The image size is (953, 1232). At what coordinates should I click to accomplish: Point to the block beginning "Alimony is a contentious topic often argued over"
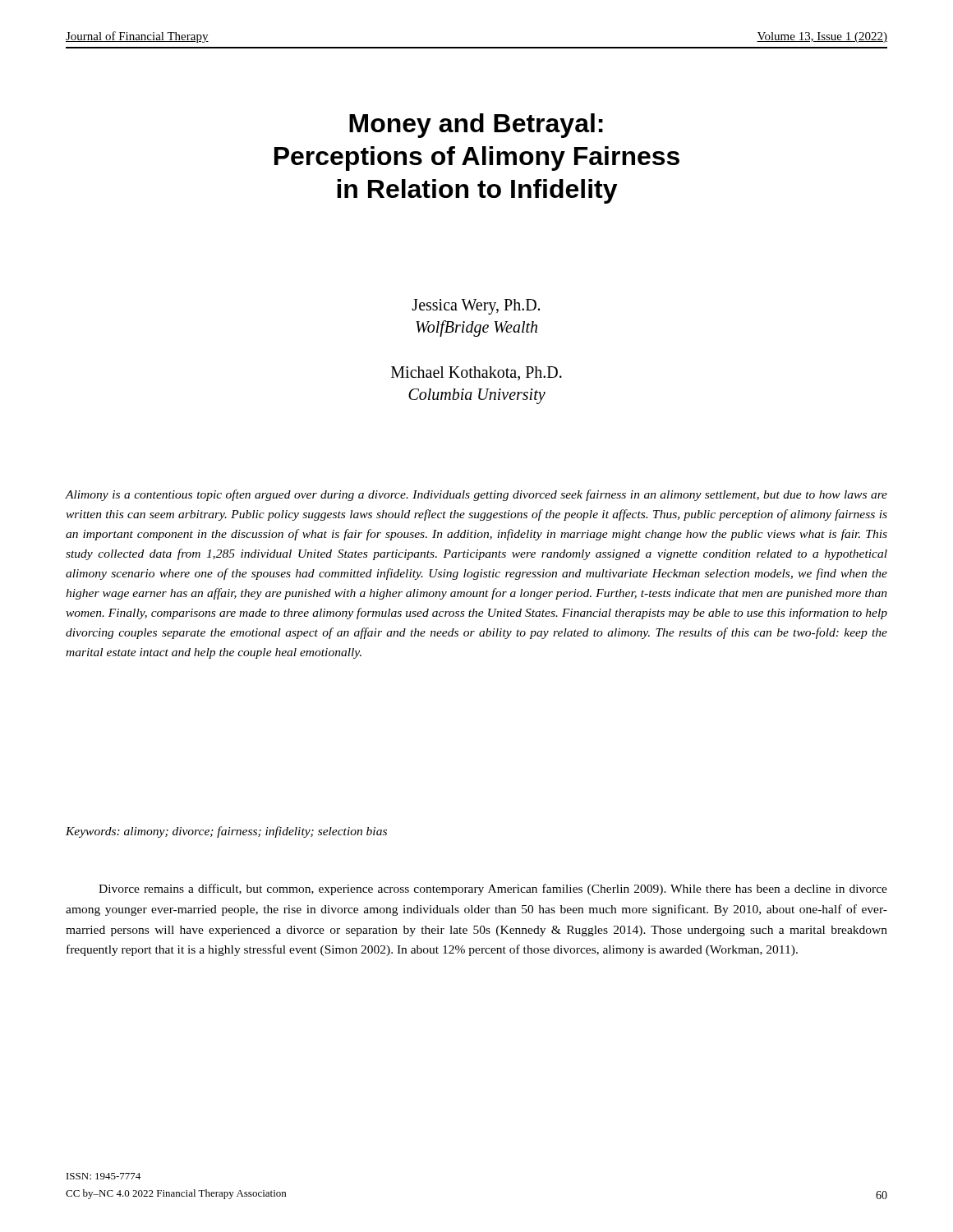(x=476, y=573)
